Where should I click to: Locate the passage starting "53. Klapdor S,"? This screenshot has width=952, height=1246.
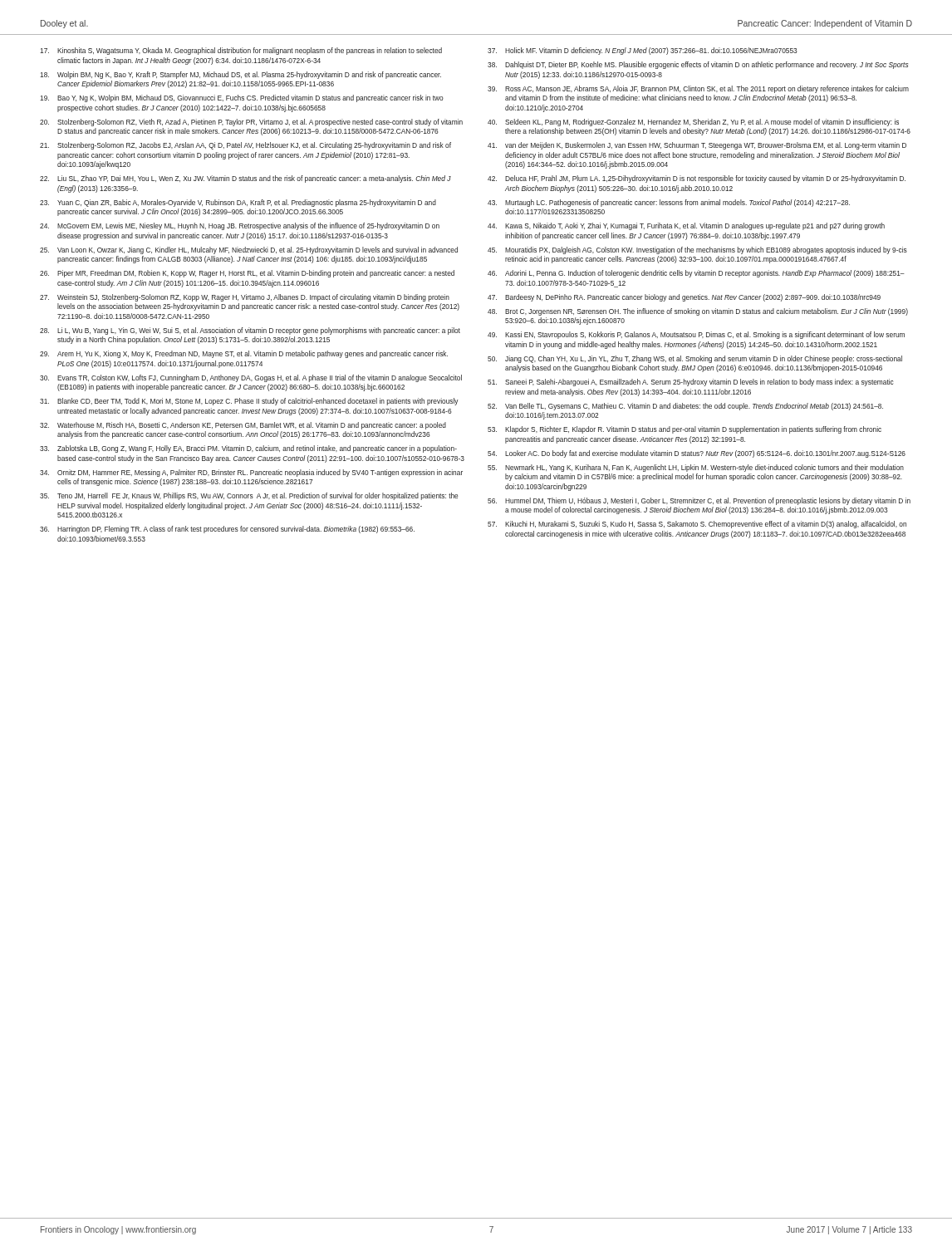point(700,435)
